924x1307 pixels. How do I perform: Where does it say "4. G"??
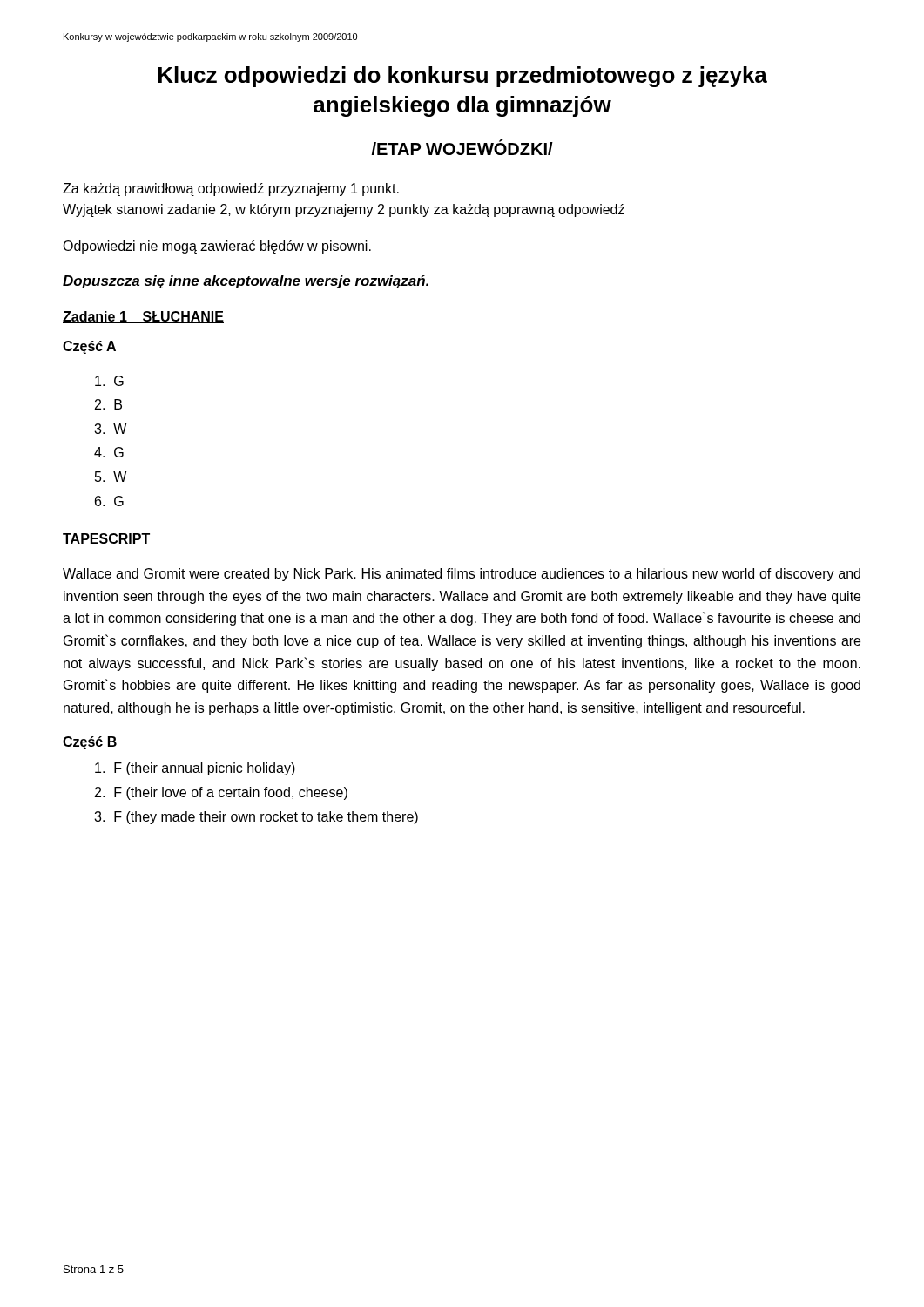[x=109, y=453]
